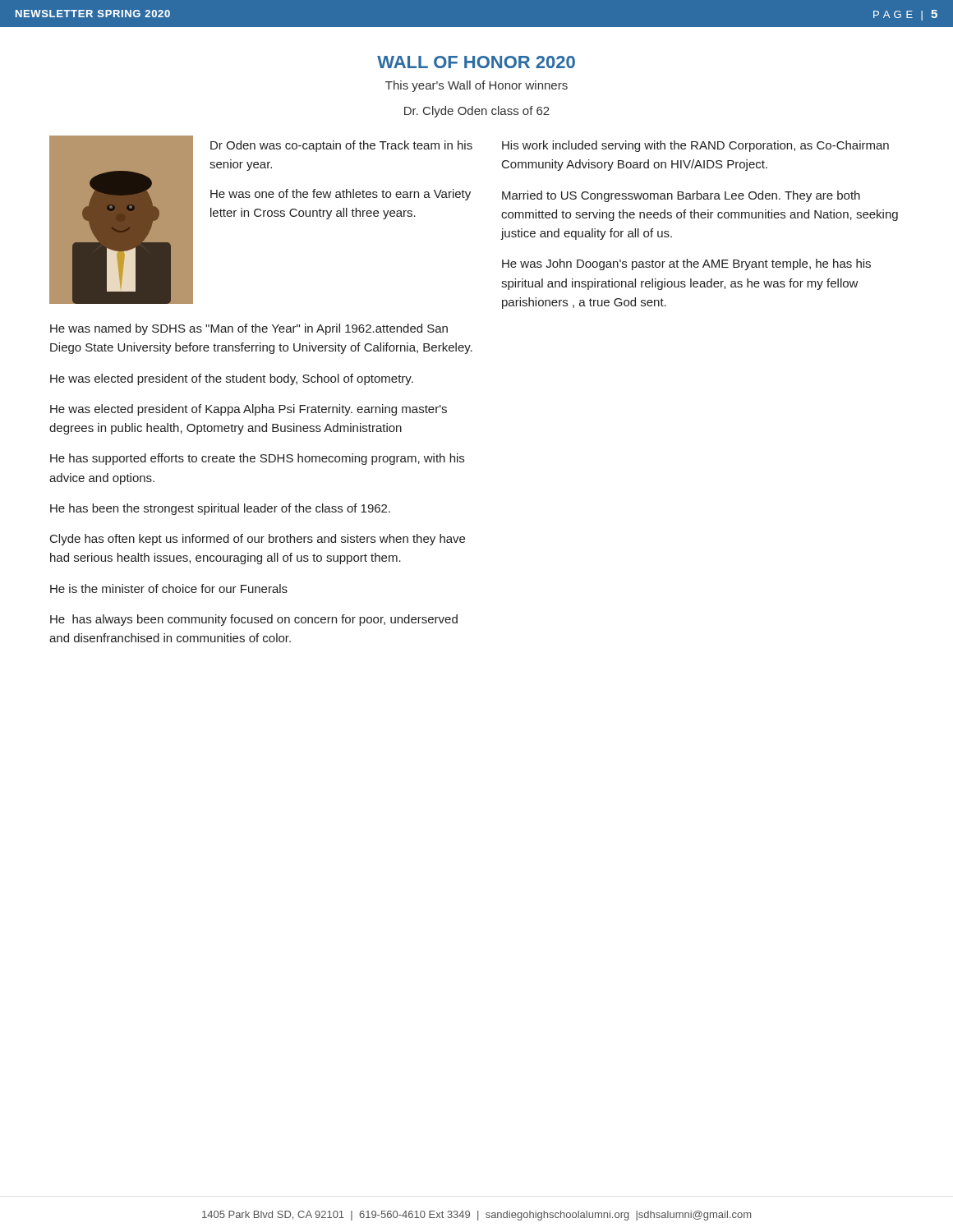Image resolution: width=953 pixels, height=1232 pixels.
Task: Find the title on this page that starts "WALL OF HONOR 2020"
Action: [x=476, y=85]
